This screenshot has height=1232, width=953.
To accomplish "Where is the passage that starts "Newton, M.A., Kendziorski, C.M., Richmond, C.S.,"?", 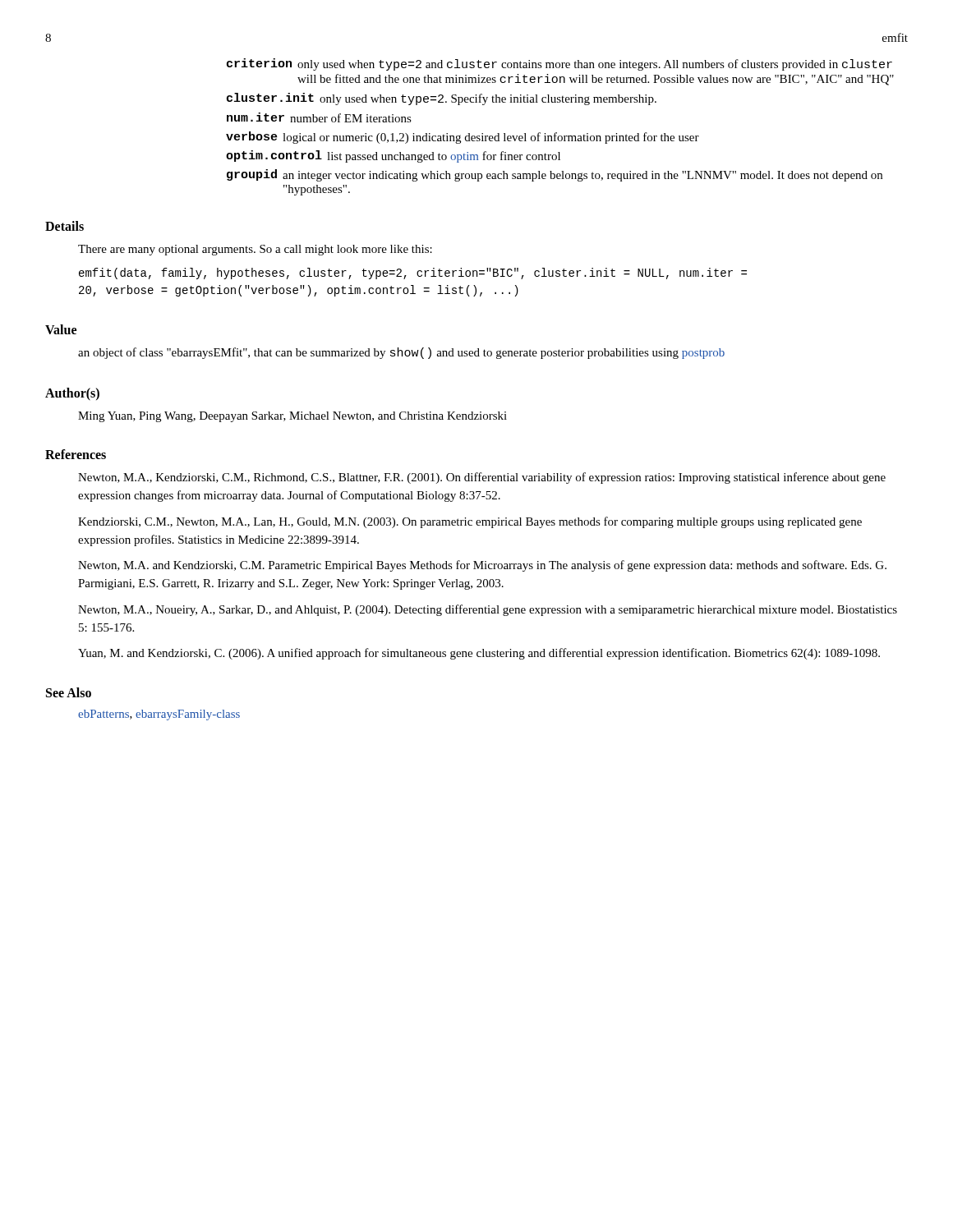I will [x=482, y=486].
